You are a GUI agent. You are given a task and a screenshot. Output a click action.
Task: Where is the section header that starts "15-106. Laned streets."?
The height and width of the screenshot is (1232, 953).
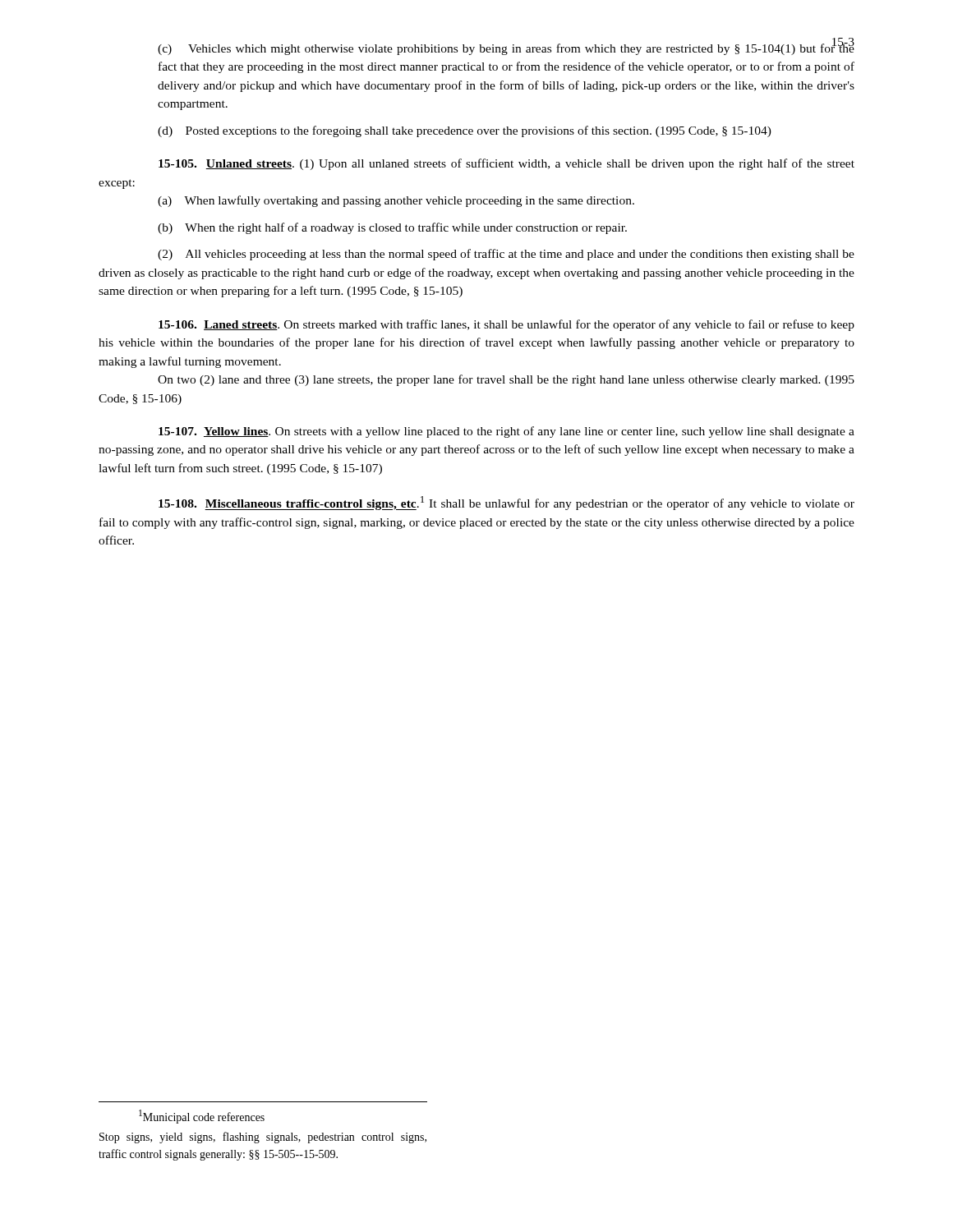[476, 343]
